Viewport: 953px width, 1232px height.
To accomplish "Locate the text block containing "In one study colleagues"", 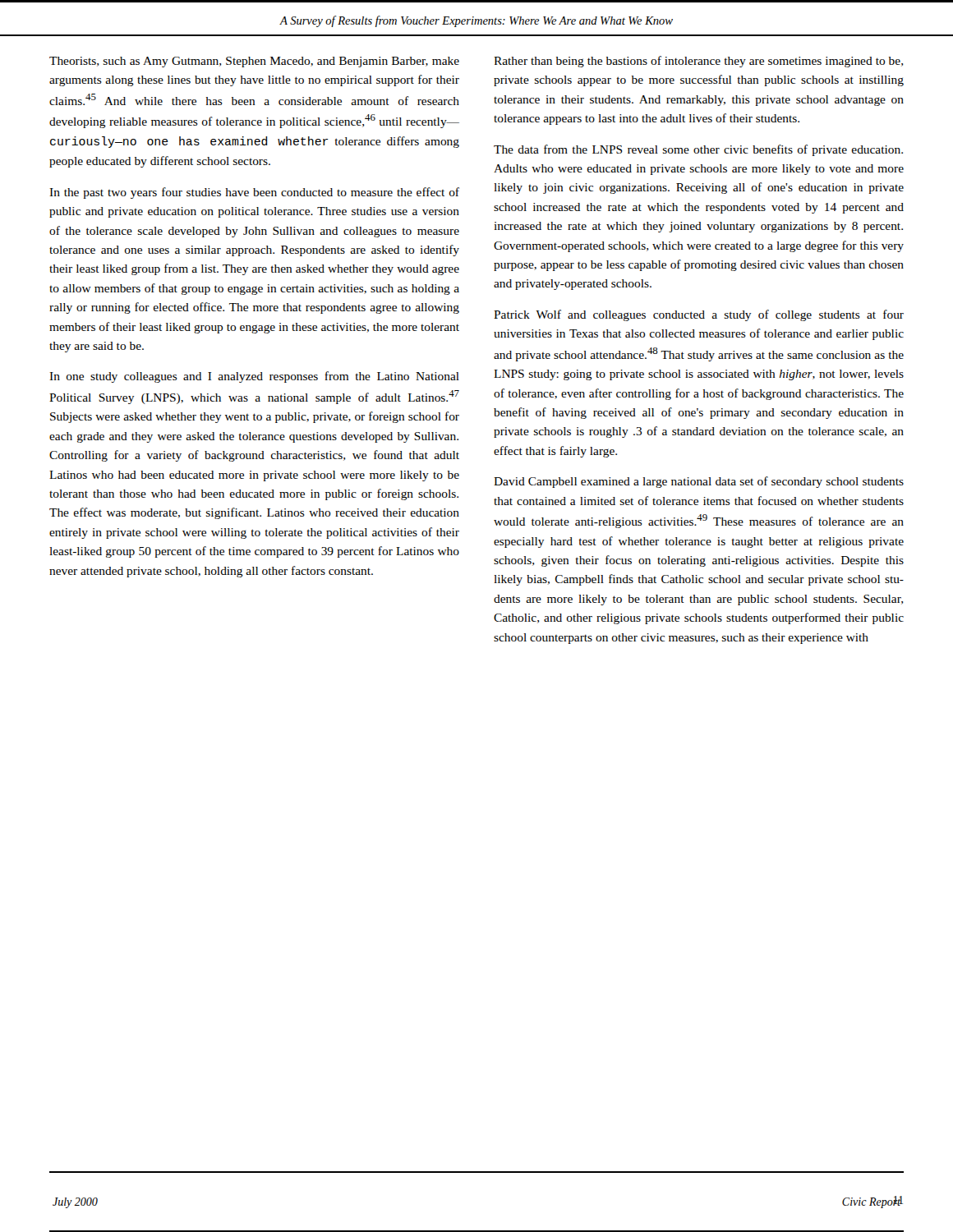I will click(x=254, y=473).
